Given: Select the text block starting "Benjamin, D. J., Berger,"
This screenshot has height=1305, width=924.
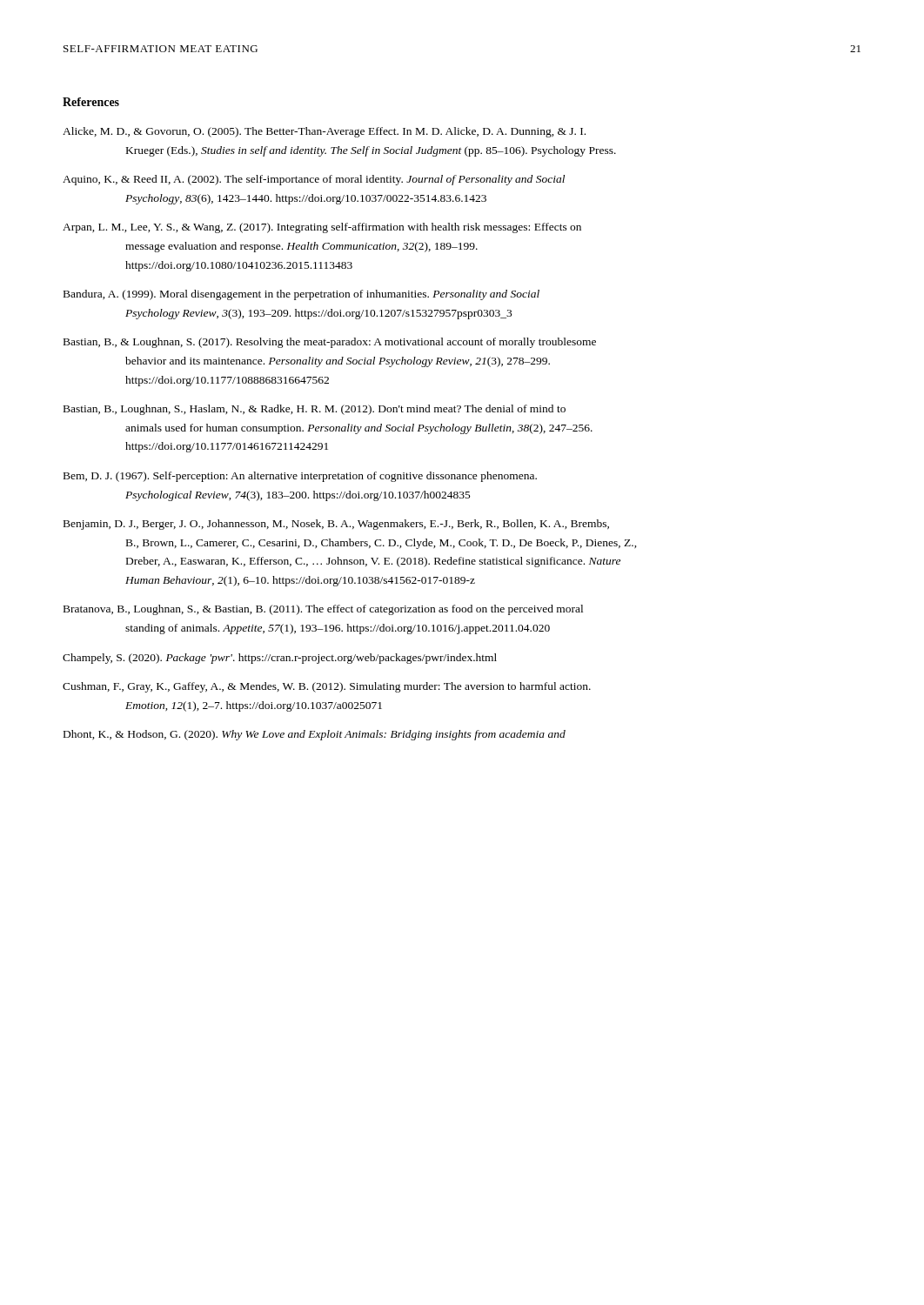Looking at the screenshot, I should point(462,552).
